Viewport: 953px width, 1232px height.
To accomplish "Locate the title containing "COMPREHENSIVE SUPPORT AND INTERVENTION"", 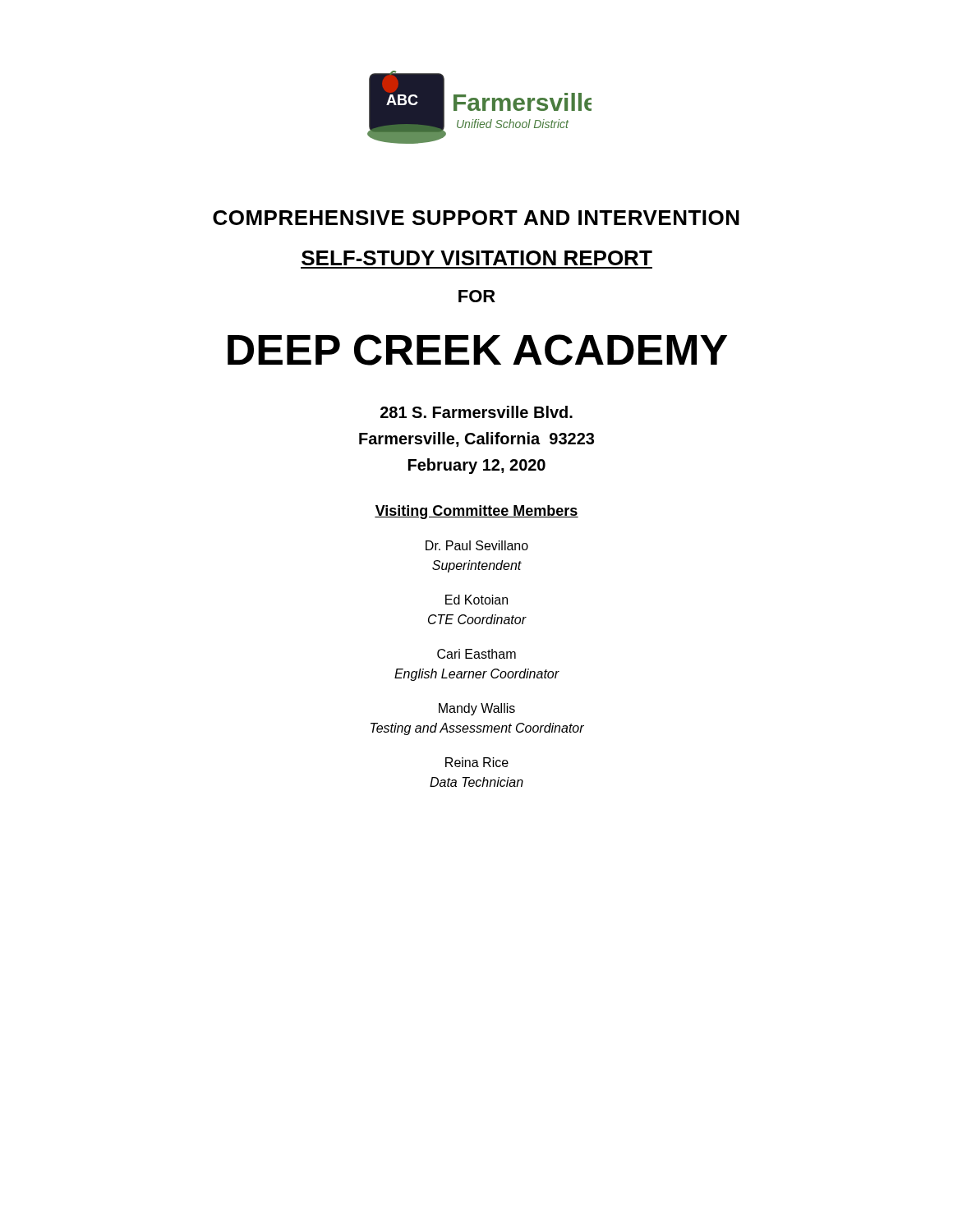I will [x=476, y=218].
